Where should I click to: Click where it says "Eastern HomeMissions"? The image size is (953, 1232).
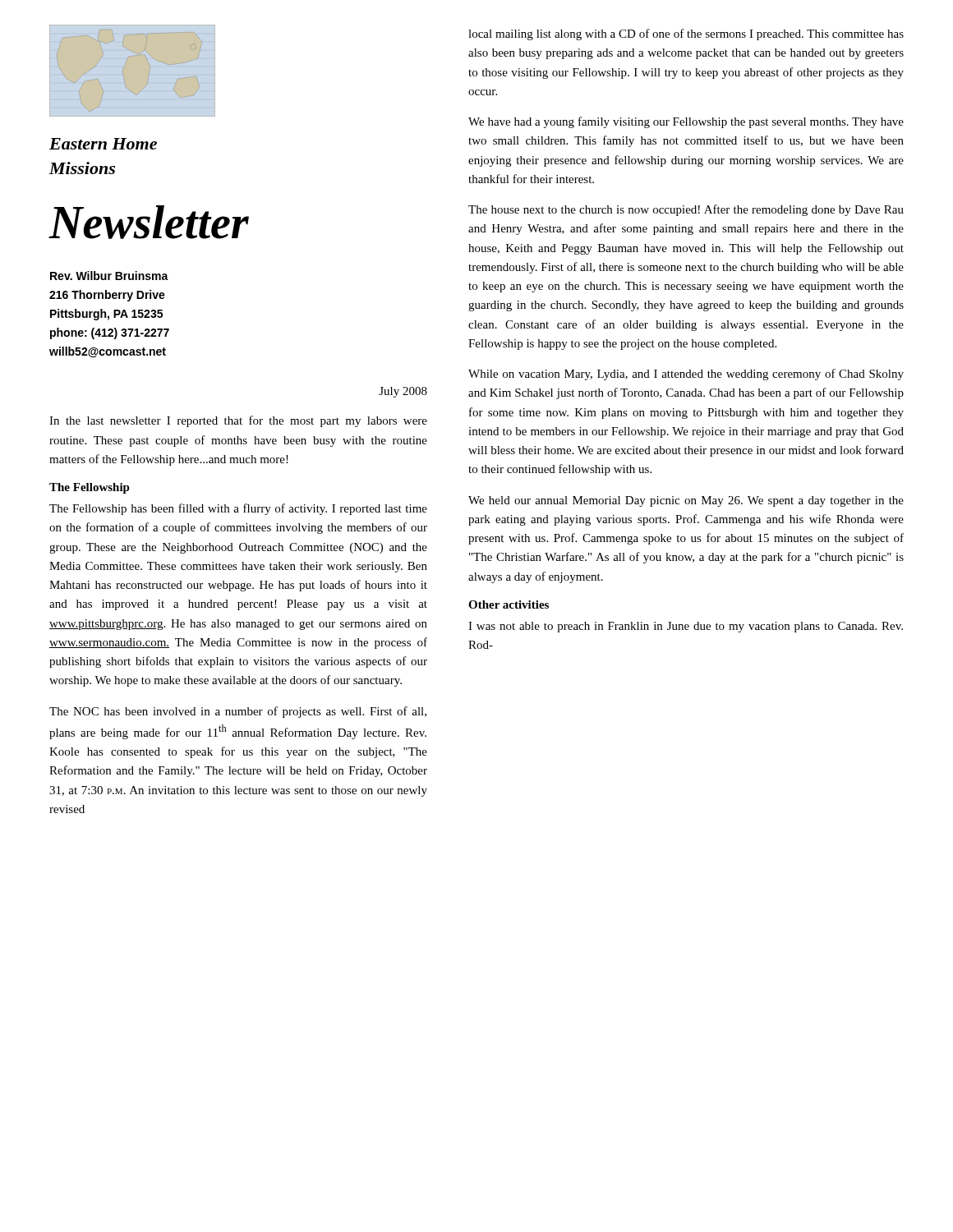pyautogui.click(x=103, y=156)
